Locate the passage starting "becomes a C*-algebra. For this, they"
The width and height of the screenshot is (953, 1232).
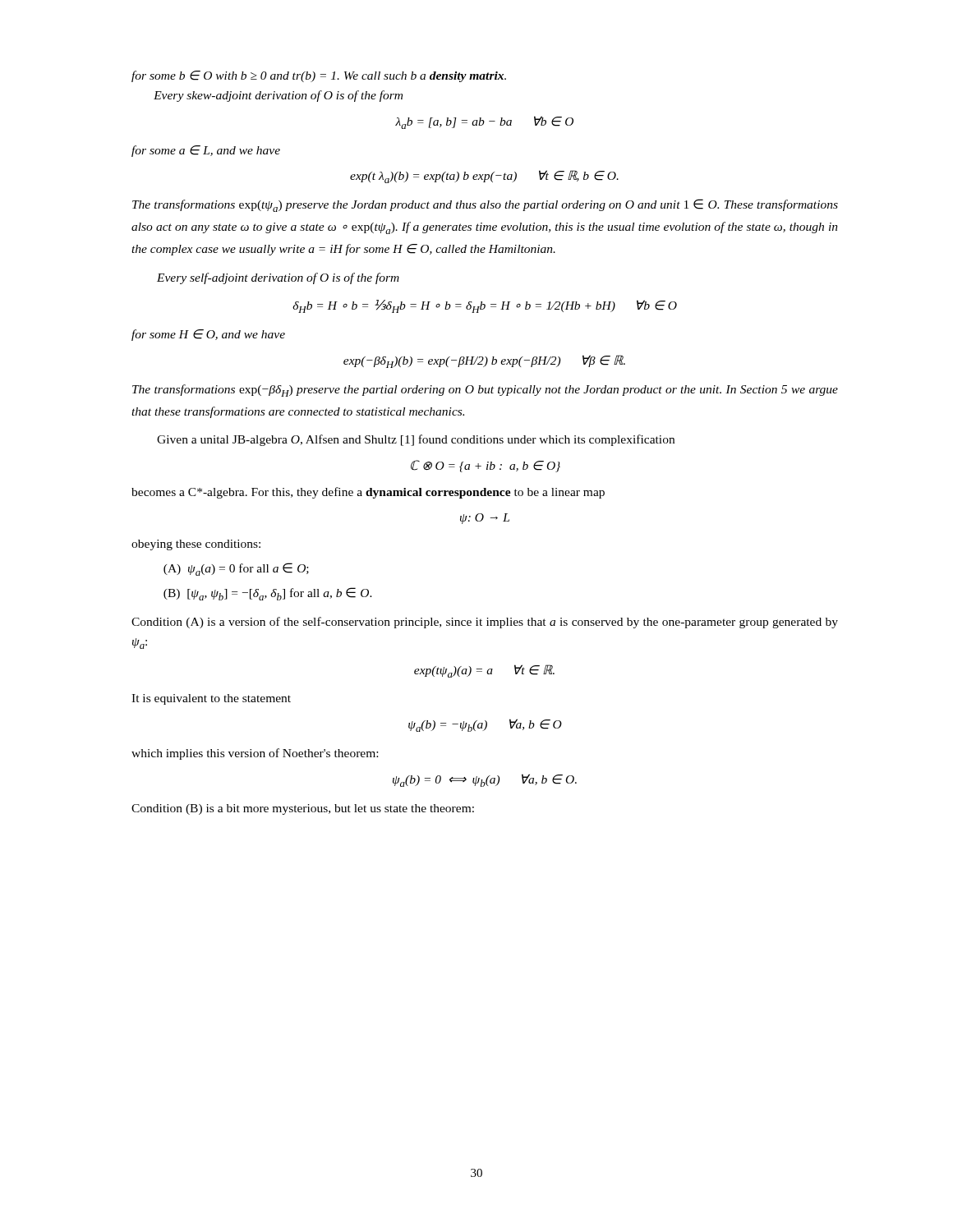(x=368, y=491)
